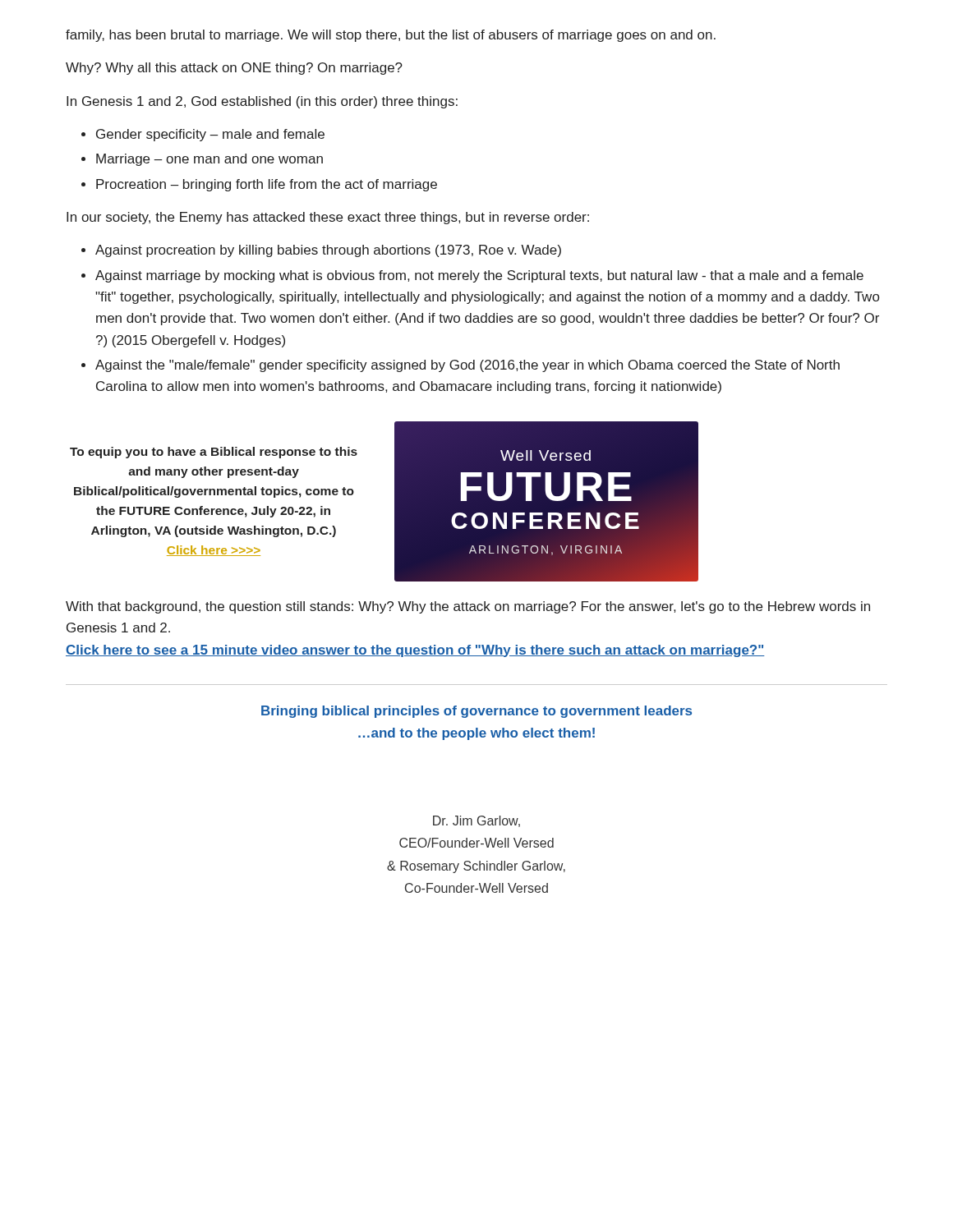Navigate to the region starting "Procreation – bringing forth"

[266, 184]
